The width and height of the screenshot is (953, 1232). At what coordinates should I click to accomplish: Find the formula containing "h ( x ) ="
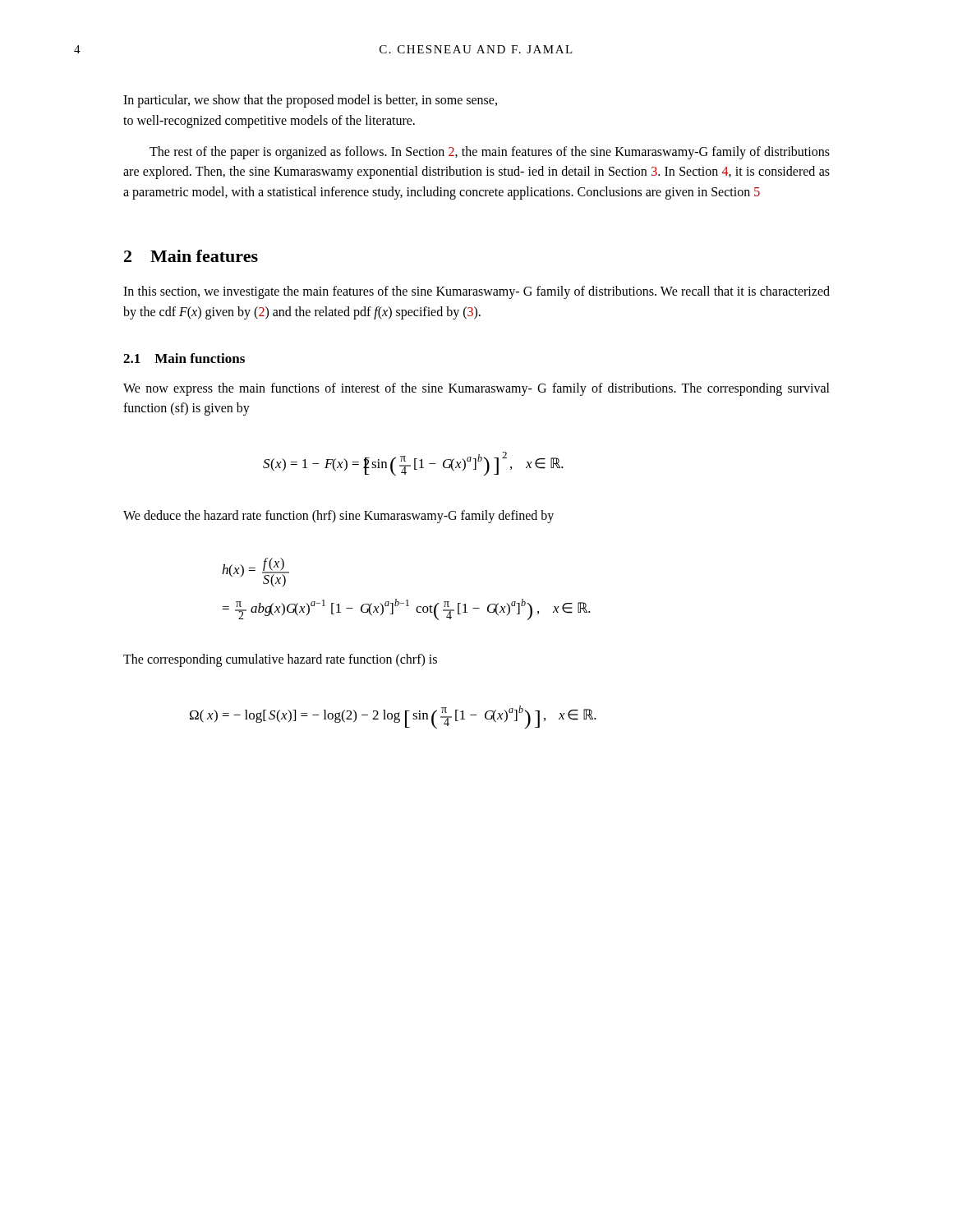pyautogui.click(x=256, y=572)
